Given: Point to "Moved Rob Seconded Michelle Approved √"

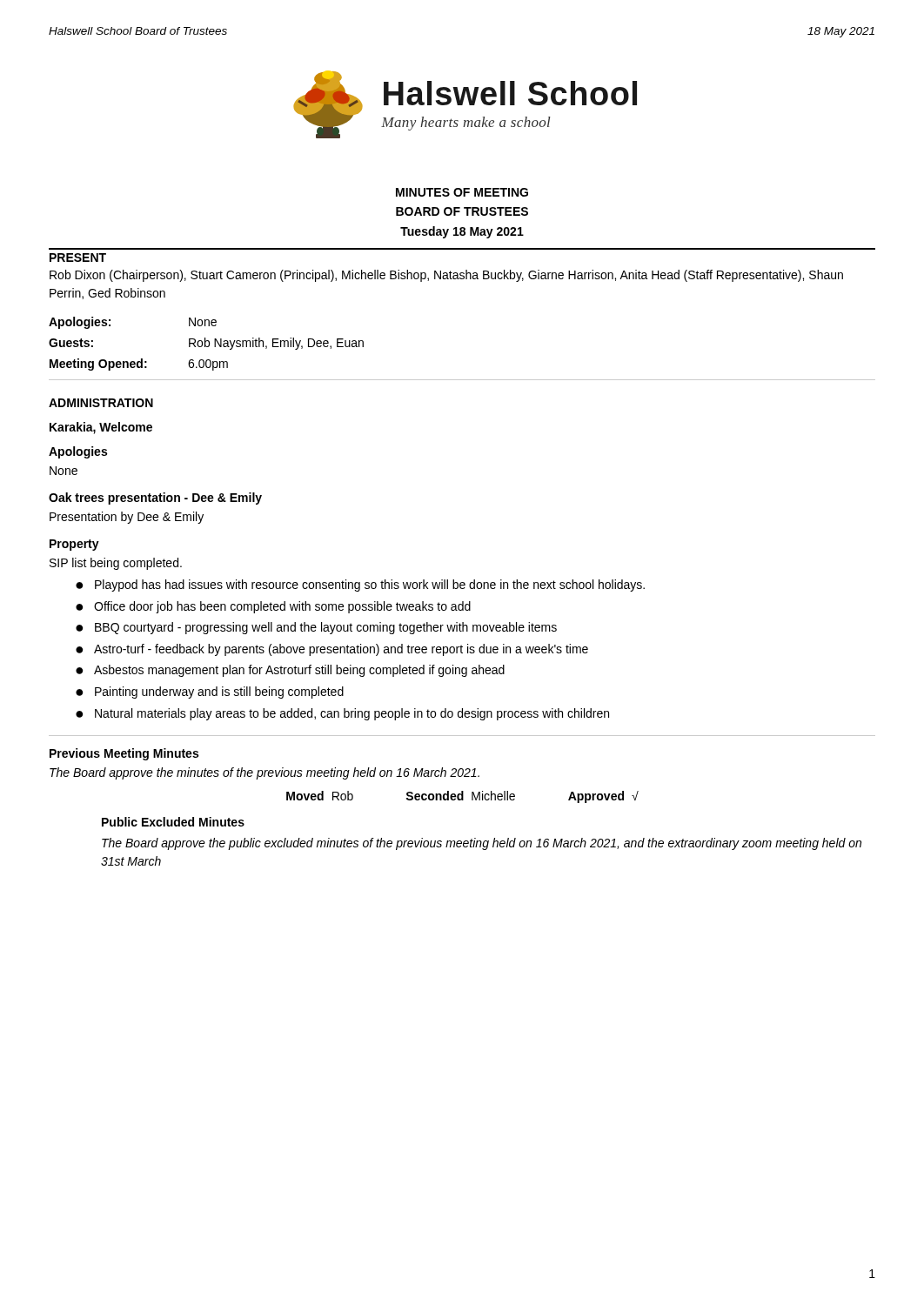Looking at the screenshot, I should (x=462, y=796).
